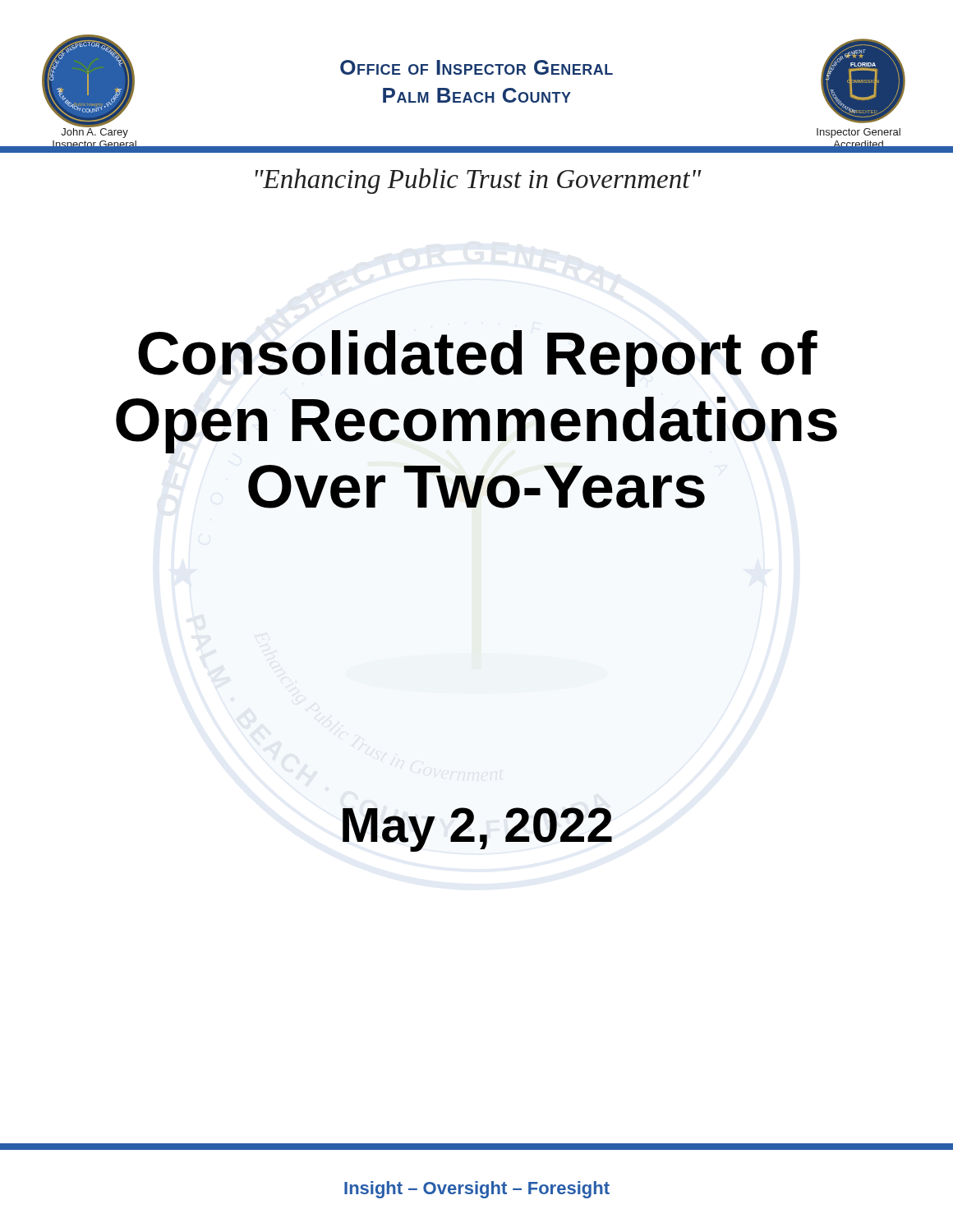Locate the text "Consolidated Report of Open Recommendations Over Two-Years"

(x=476, y=420)
